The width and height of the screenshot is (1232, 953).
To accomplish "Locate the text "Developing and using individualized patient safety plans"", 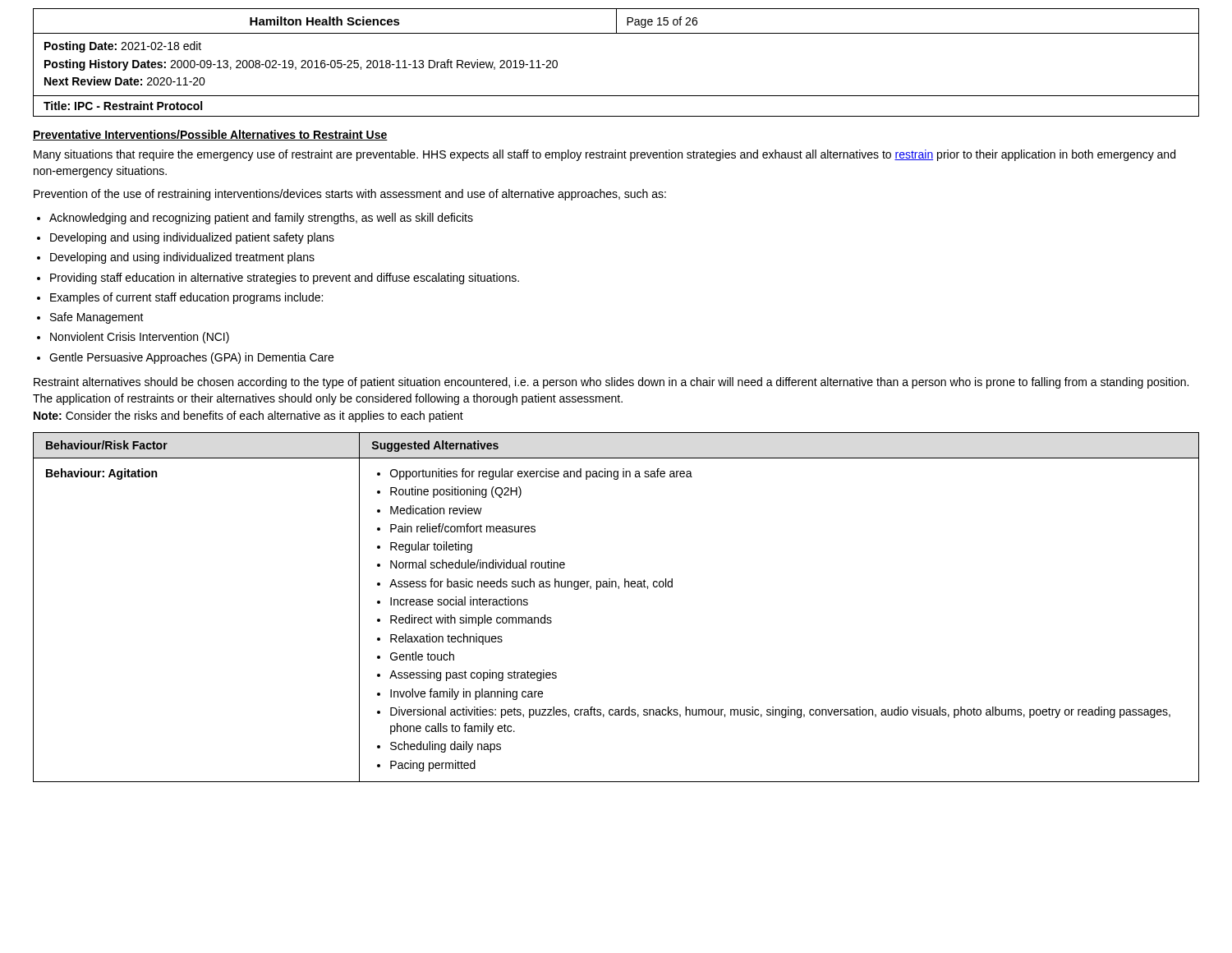I will 192,238.
